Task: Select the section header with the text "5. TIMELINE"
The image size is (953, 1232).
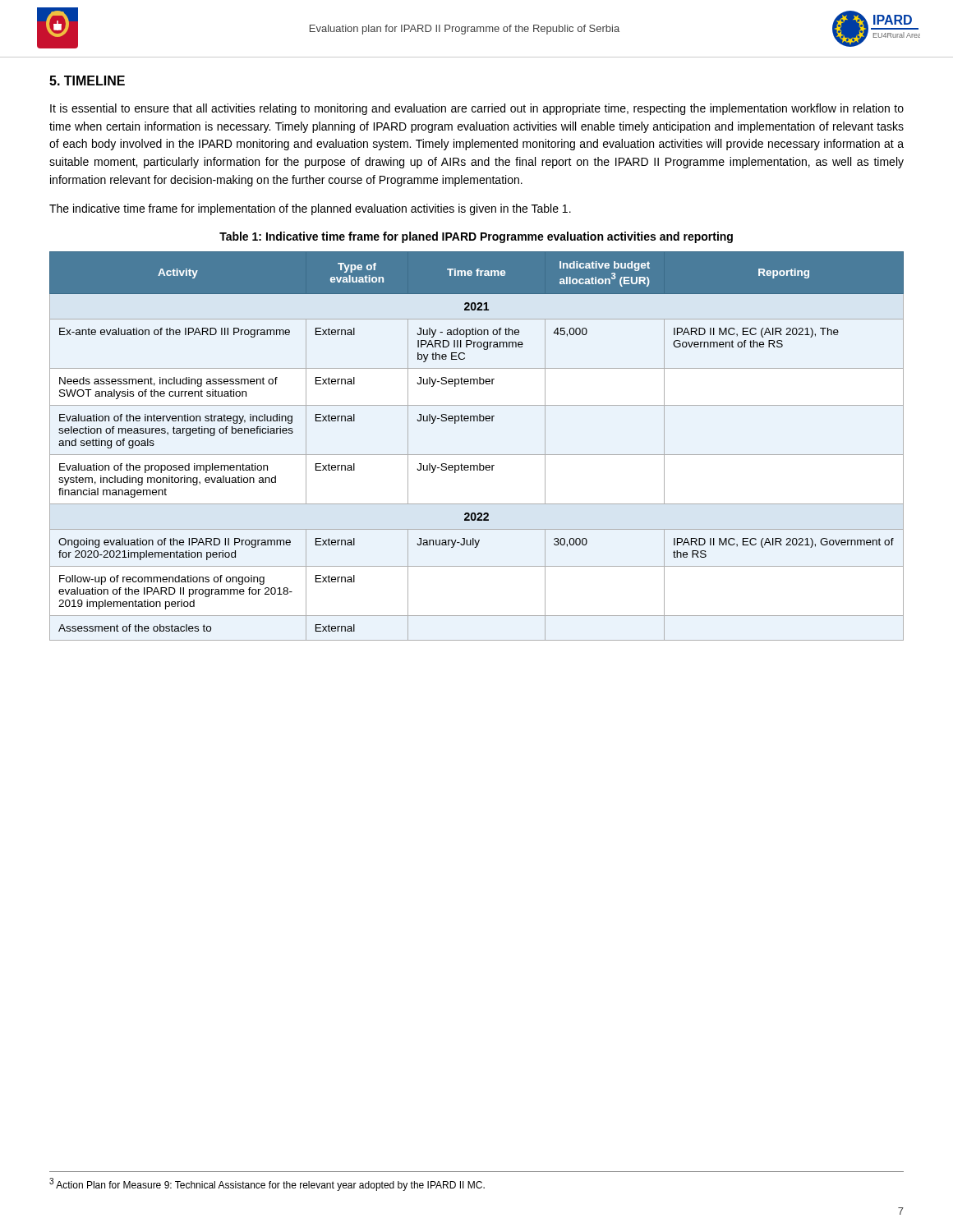Action: click(87, 81)
